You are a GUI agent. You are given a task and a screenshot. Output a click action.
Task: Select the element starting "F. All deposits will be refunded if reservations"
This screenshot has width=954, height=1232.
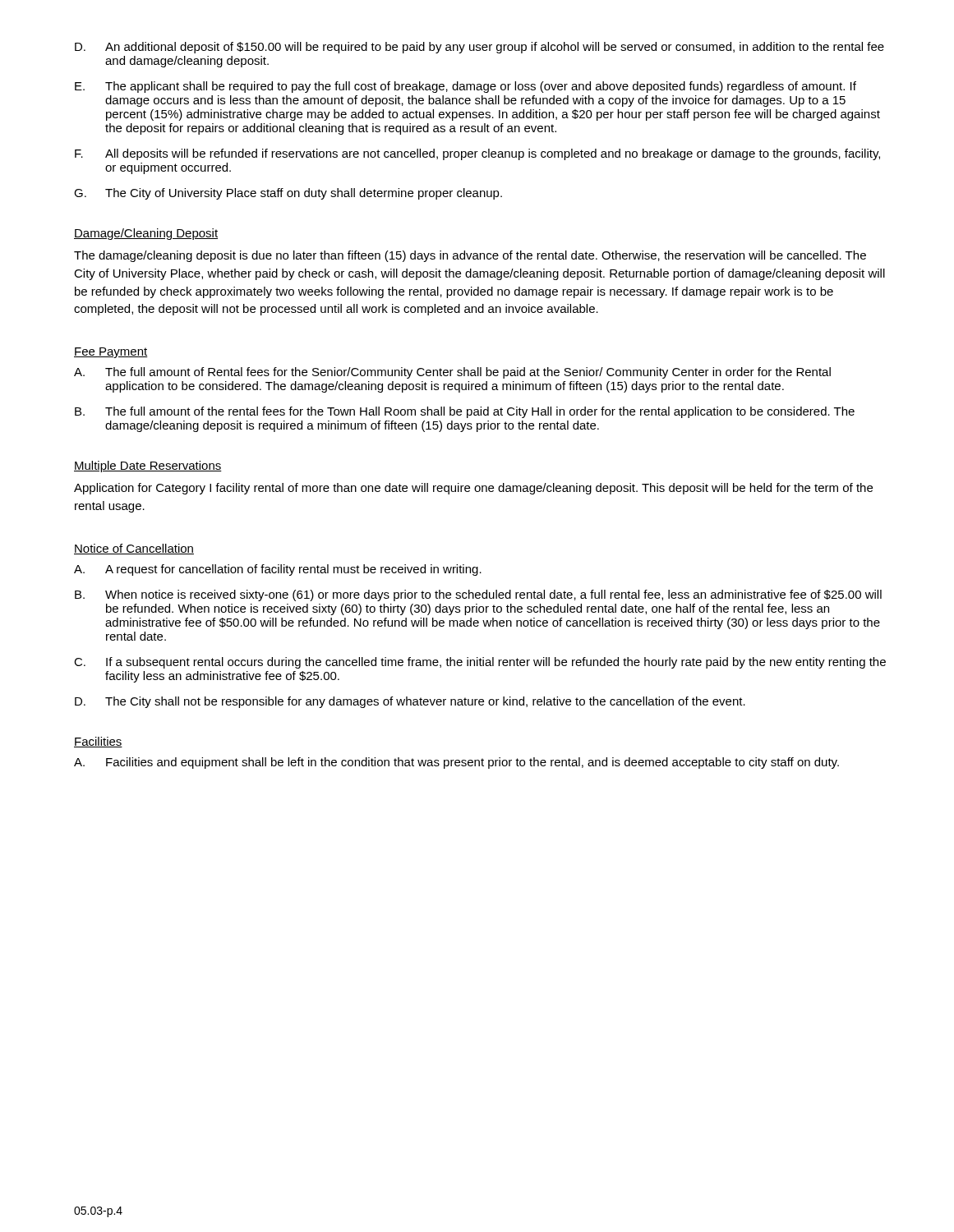(481, 160)
